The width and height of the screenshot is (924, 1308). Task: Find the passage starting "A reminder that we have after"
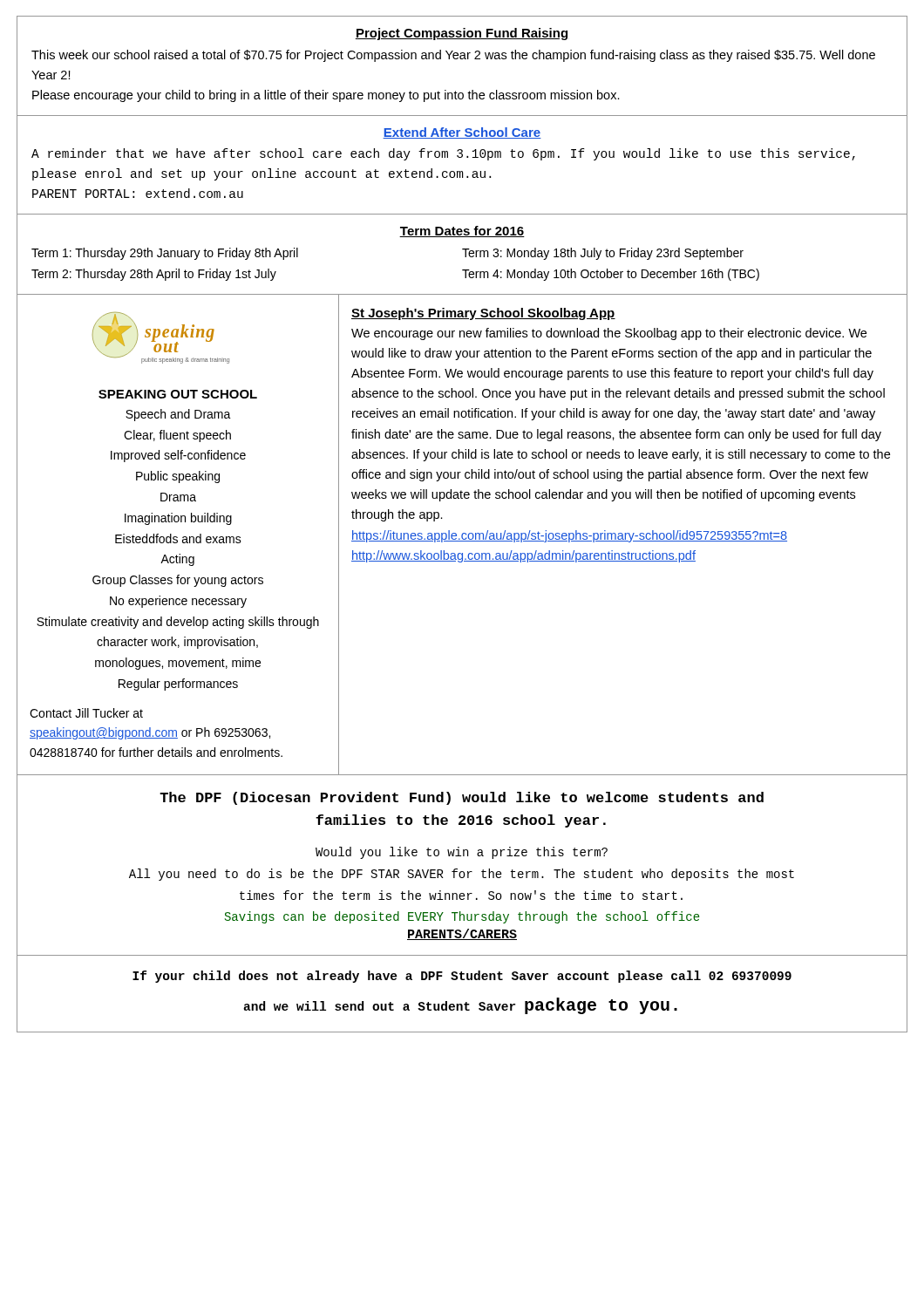[445, 174]
